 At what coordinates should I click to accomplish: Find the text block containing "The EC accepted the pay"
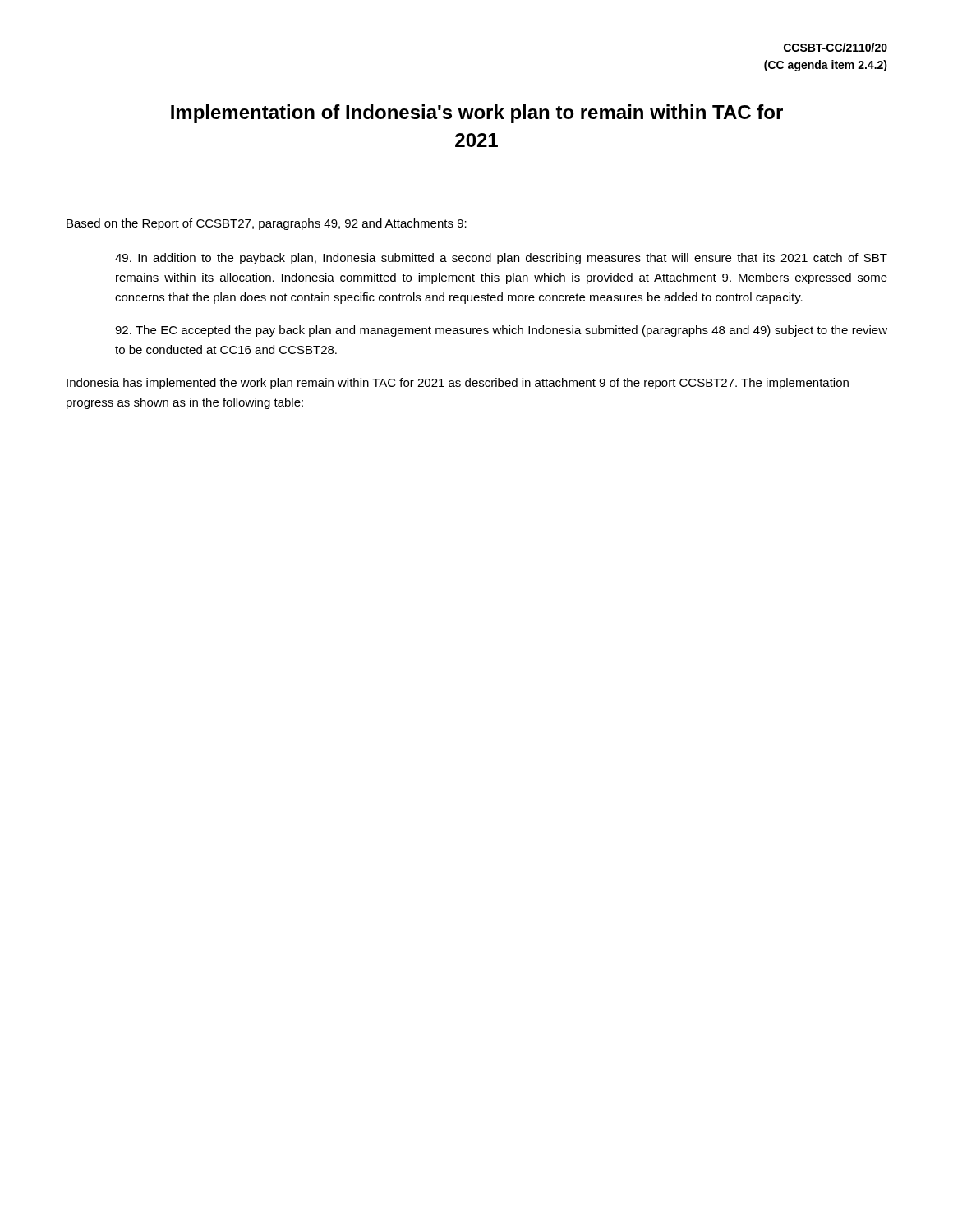pyautogui.click(x=501, y=340)
